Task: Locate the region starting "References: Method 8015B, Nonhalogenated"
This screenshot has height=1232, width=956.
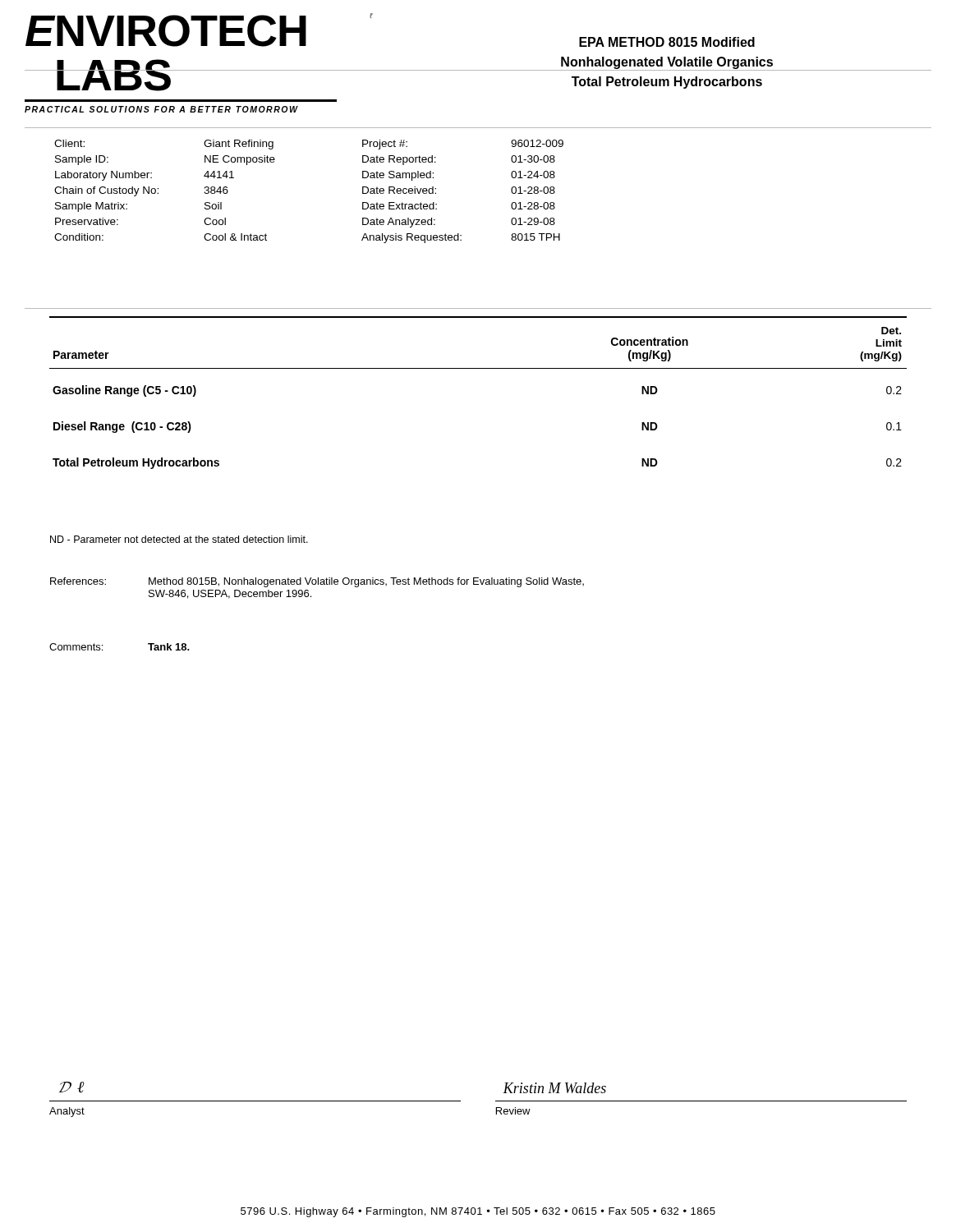Action: coord(478,587)
